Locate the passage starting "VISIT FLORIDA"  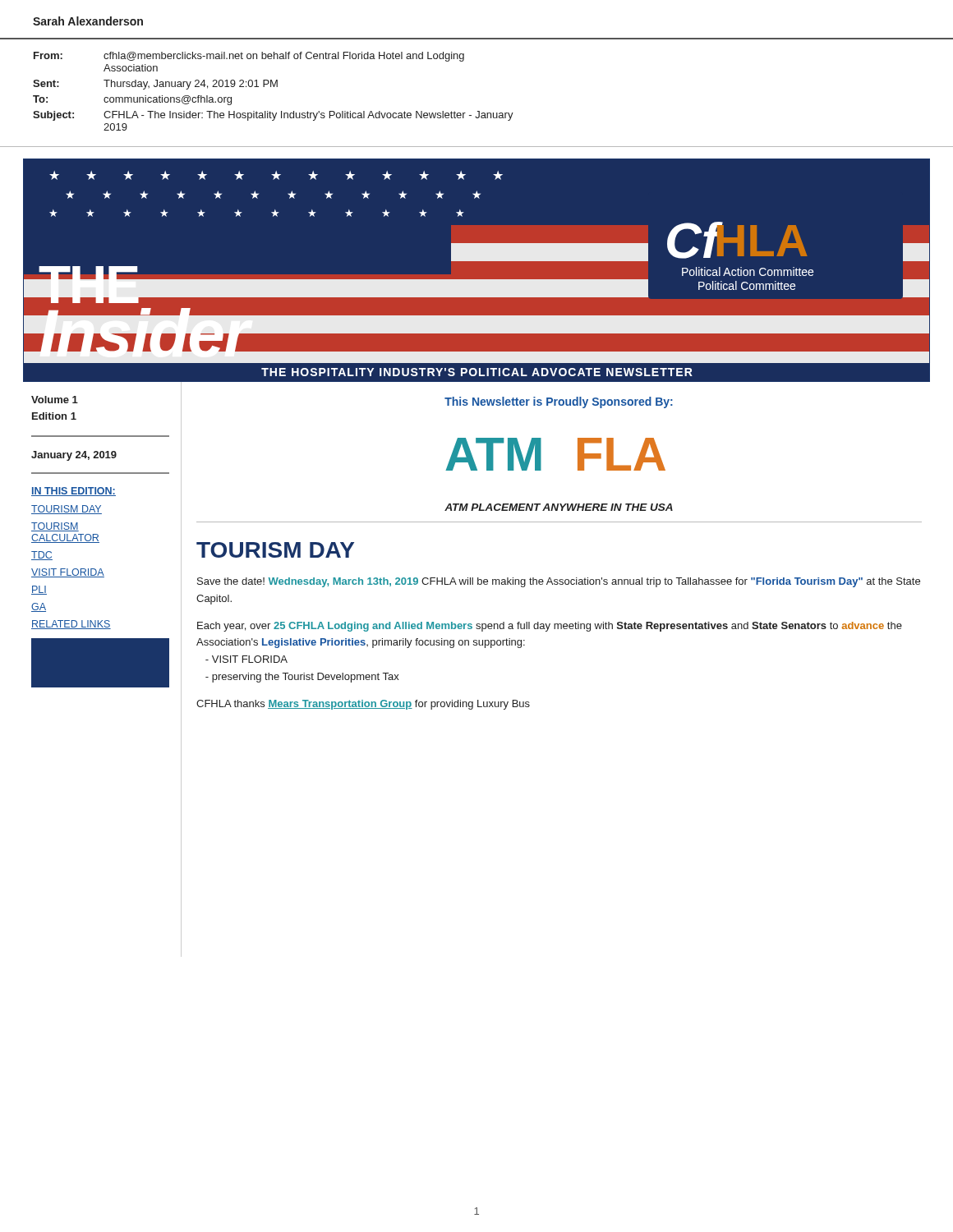[100, 572]
